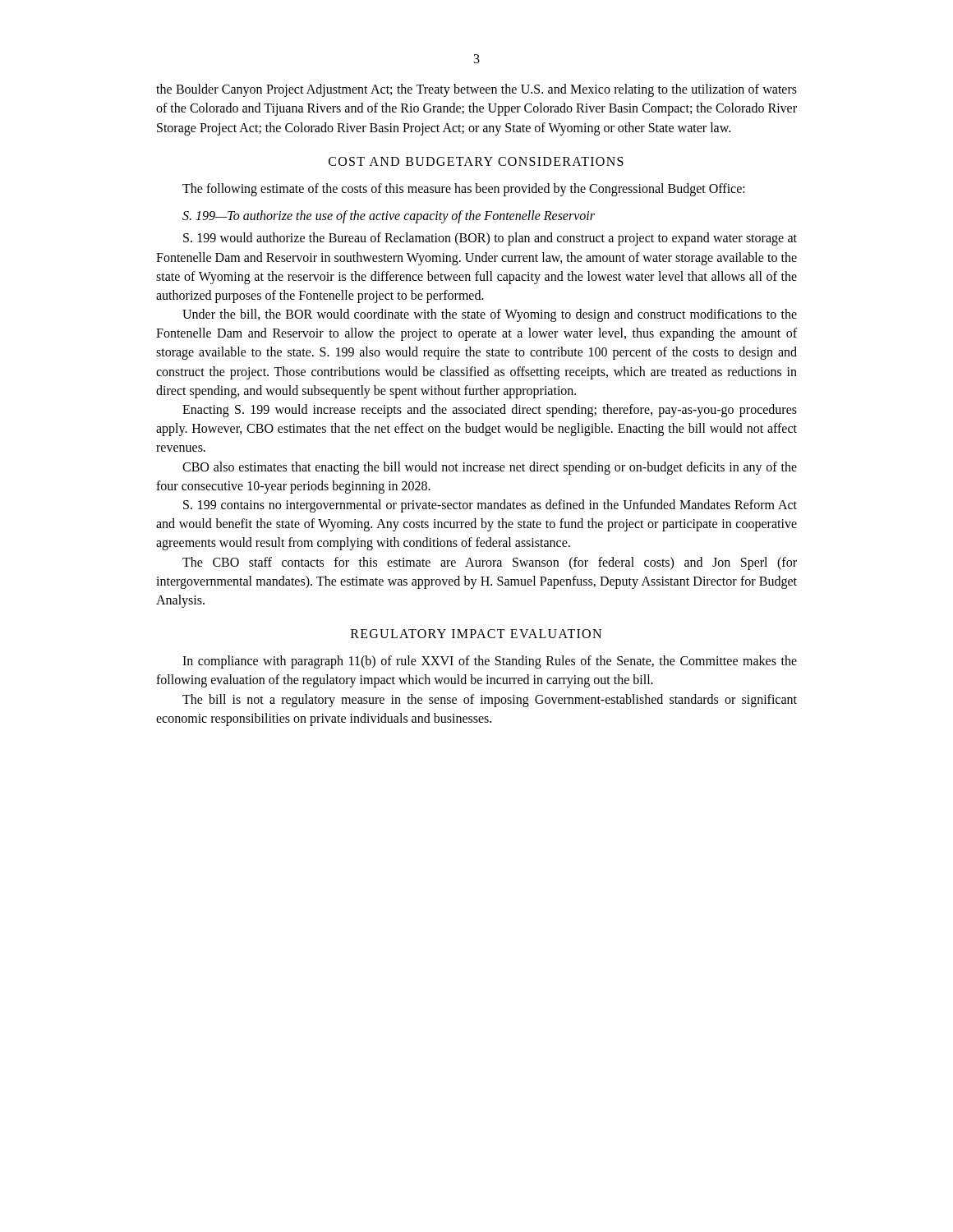Click the passage that begins "S. 199—To authorize the use of"
The width and height of the screenshot is (953, 1232).
[389, 216]
